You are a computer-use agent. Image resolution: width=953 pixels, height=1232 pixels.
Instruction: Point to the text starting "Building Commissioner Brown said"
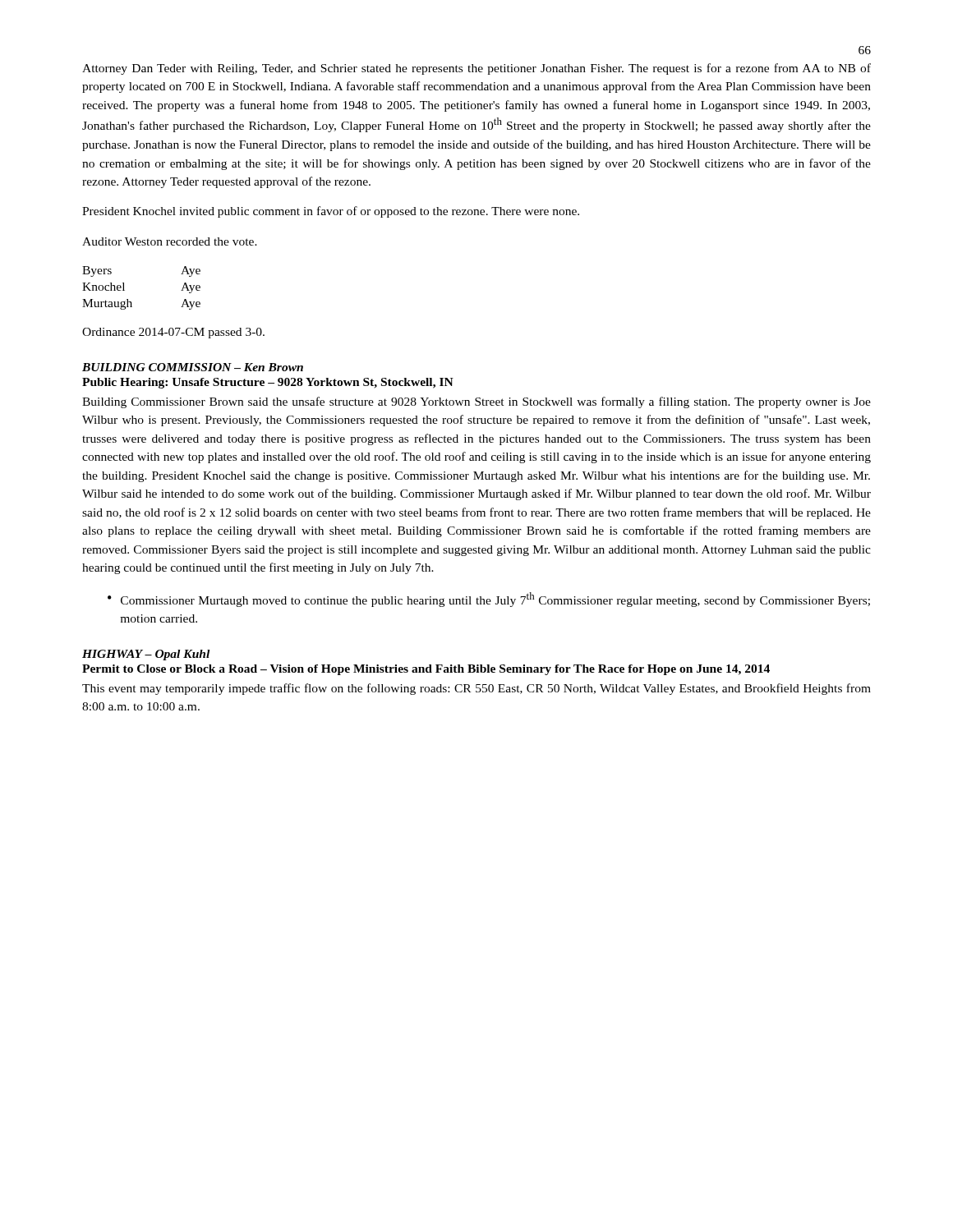point(476,485)
